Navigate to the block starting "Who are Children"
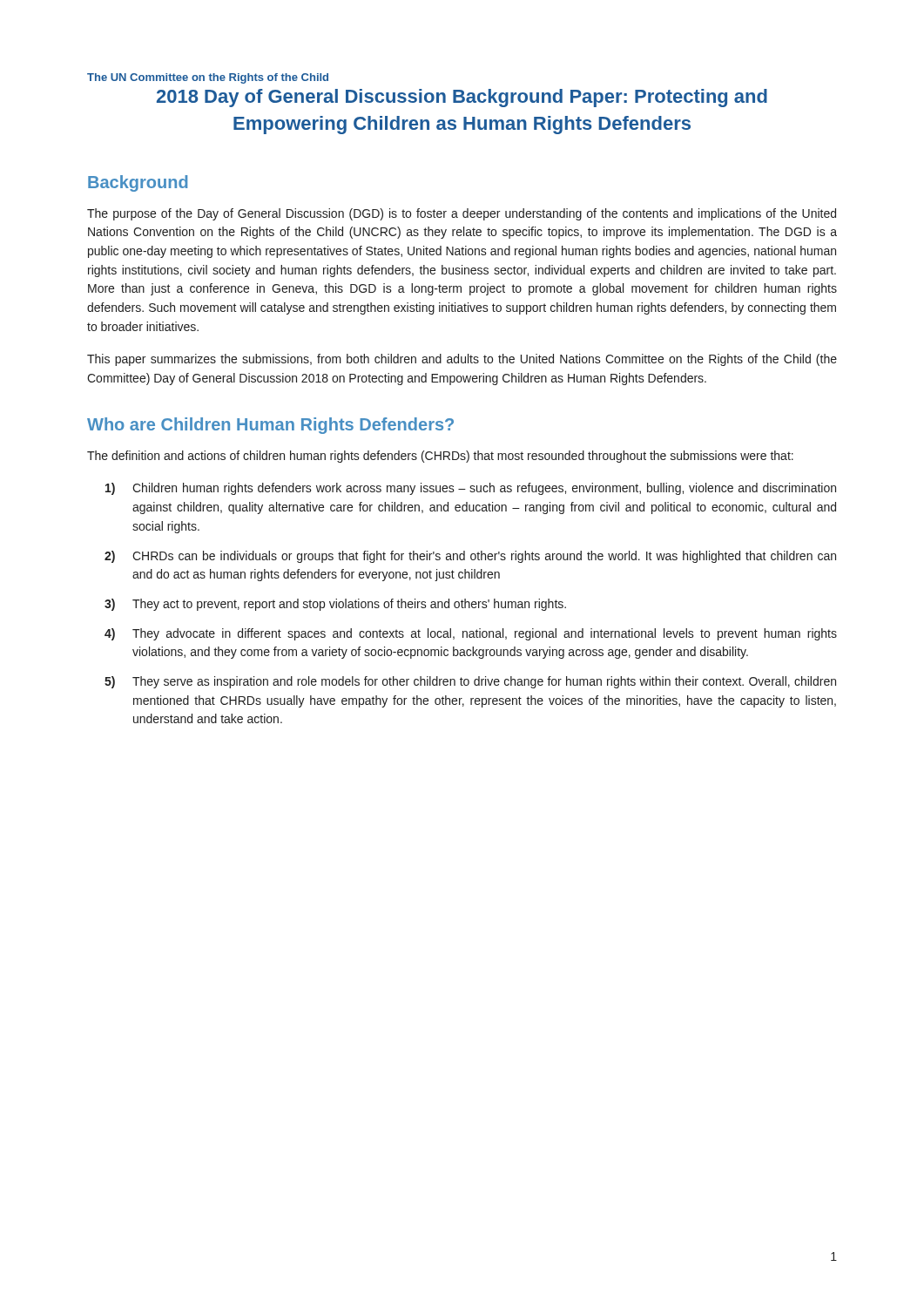Screen dimensions: 1307x924 462,425
